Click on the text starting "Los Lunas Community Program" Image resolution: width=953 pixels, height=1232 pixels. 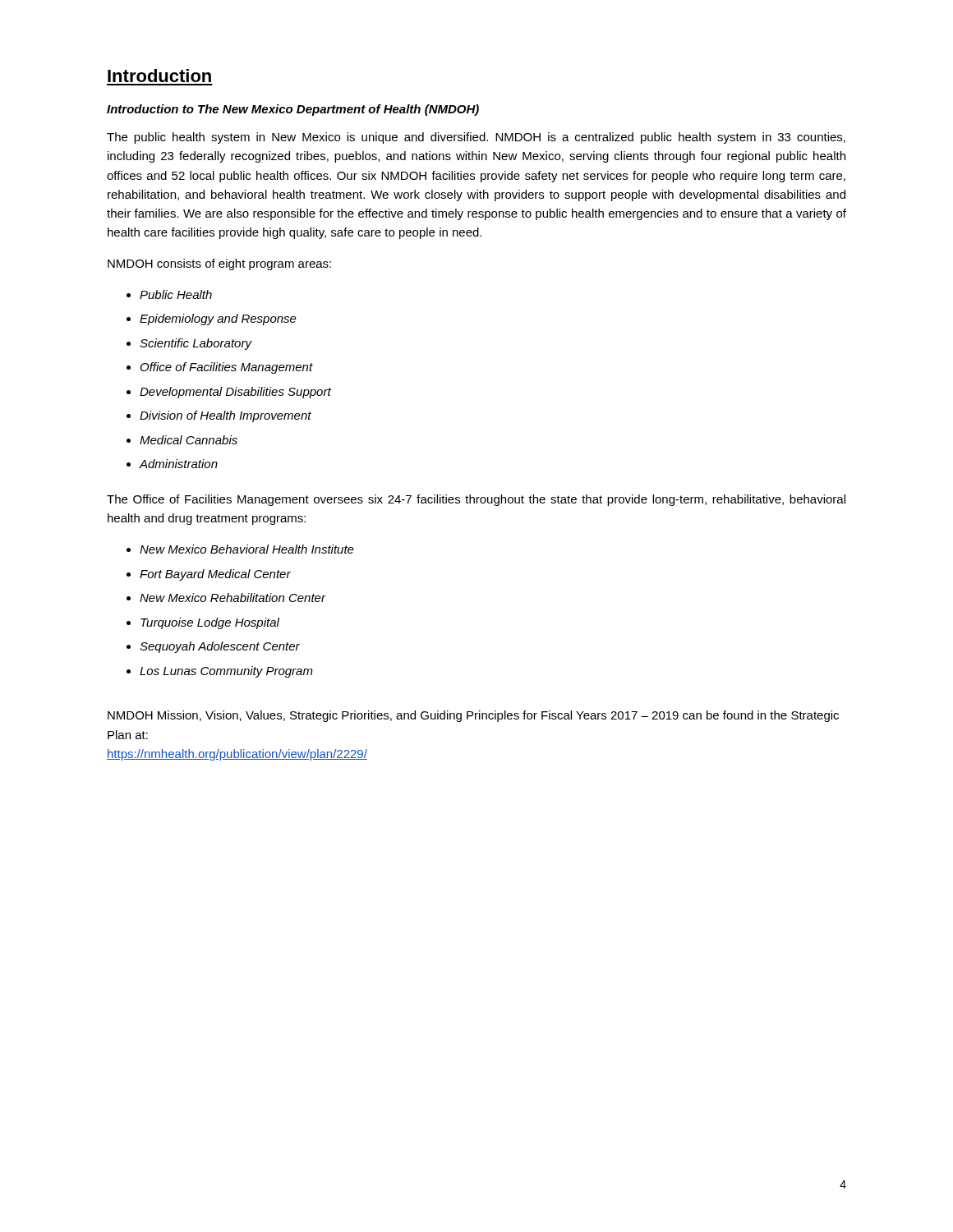226,672
